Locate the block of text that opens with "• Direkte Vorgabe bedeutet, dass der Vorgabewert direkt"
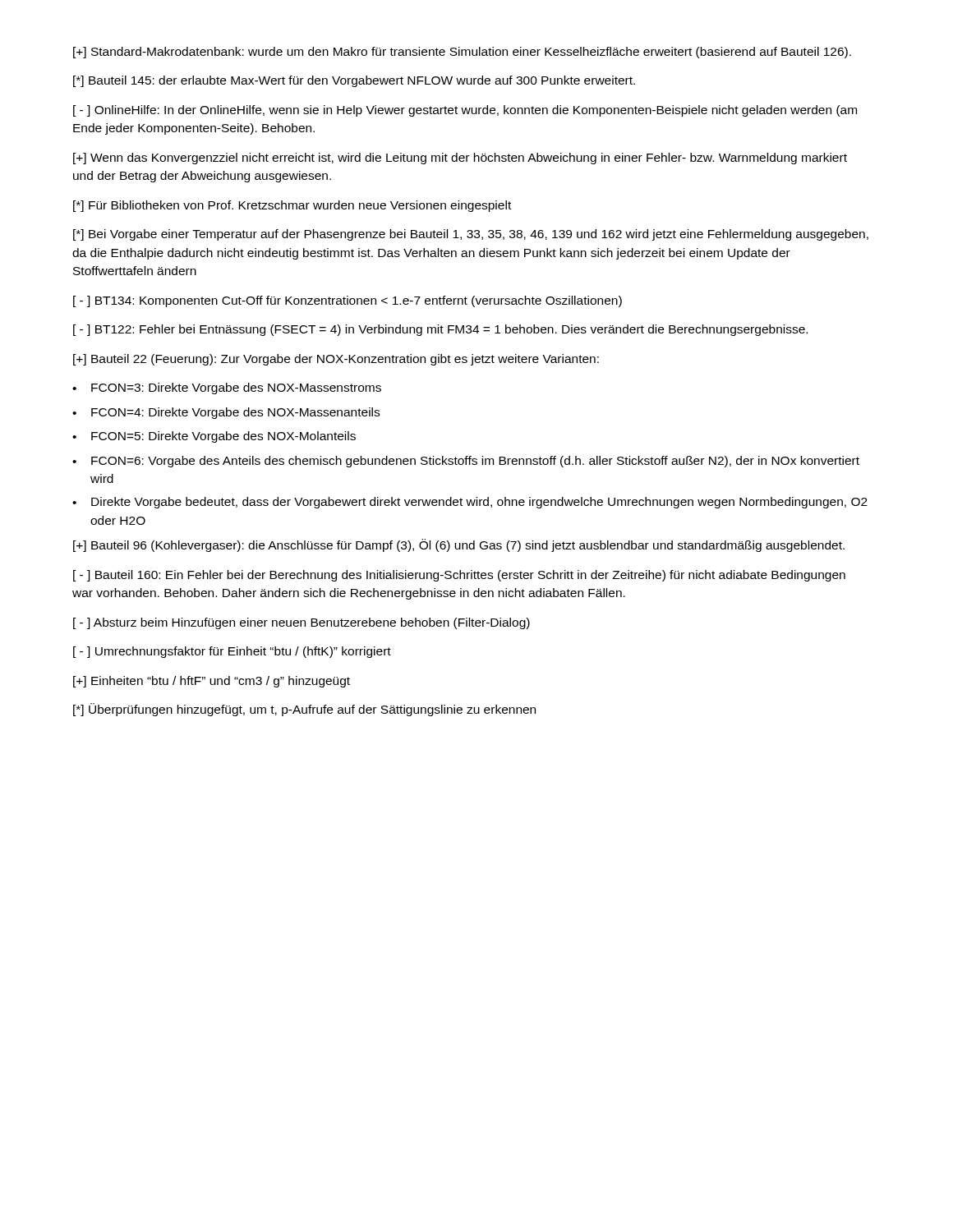This screenshot has width=953, height=1232. (x=471, y=512)
